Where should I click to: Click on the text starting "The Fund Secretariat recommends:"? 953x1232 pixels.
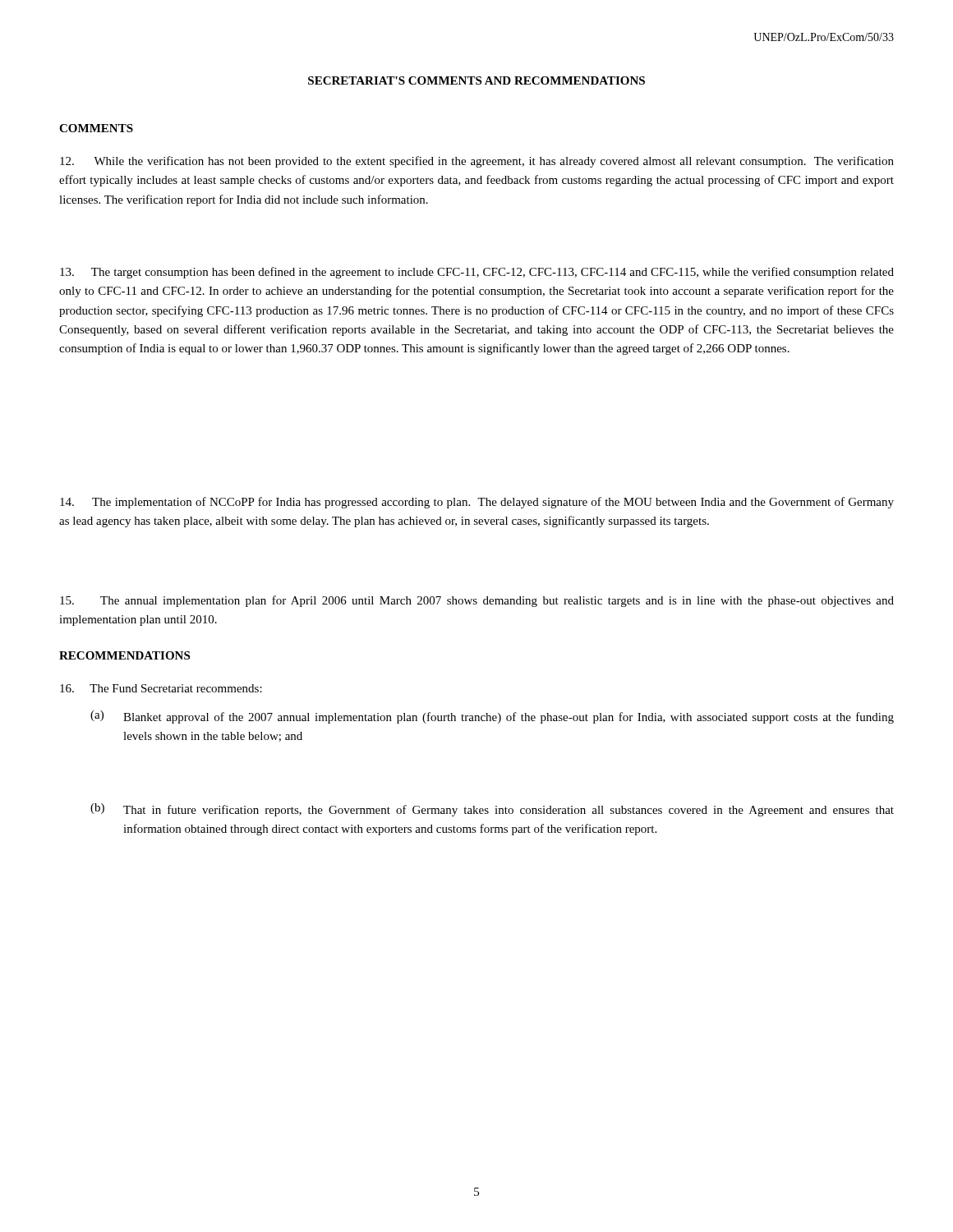161,688
